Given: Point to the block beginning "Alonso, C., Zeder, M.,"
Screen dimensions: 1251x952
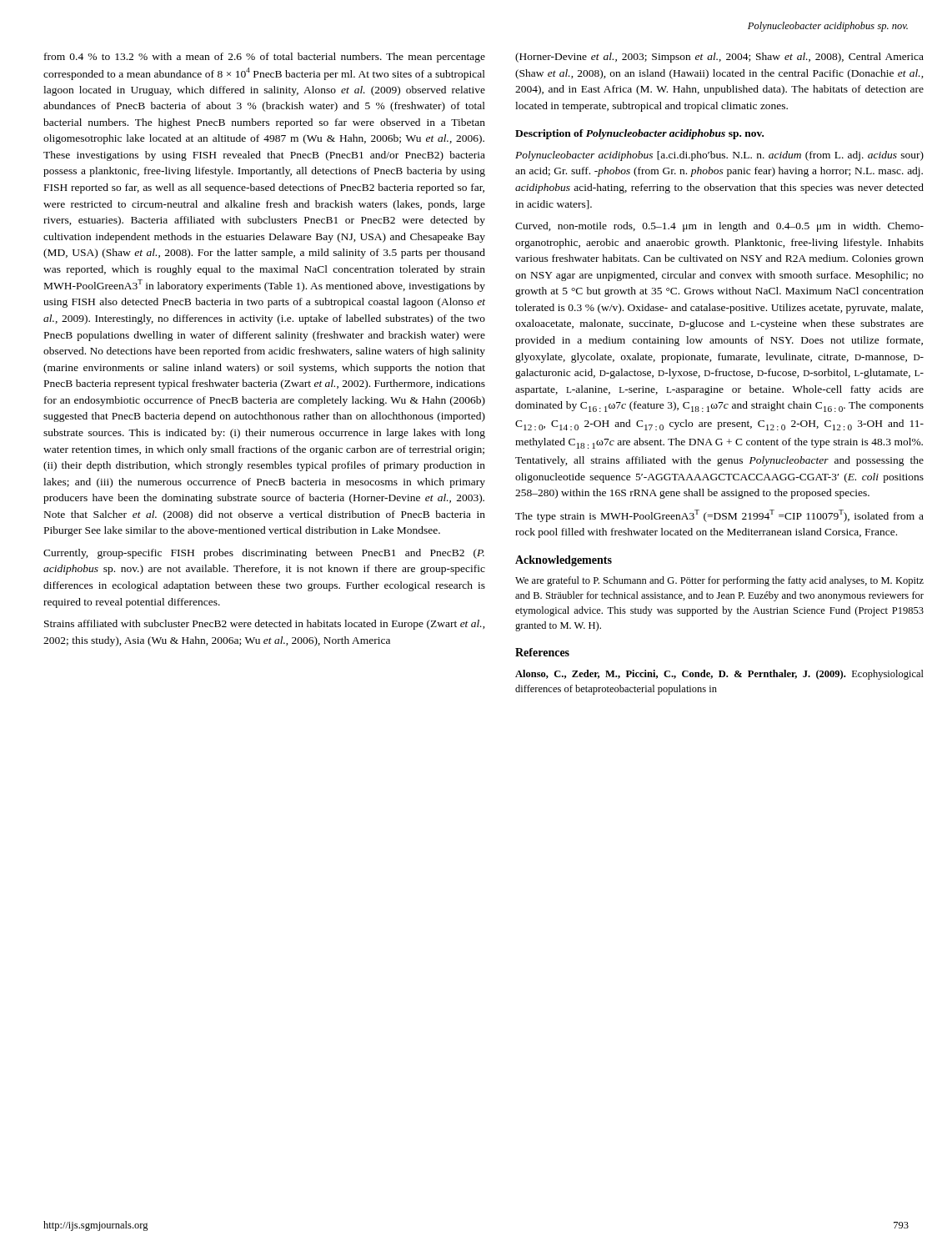Looking at the screenshot, I should click(719, 681).
